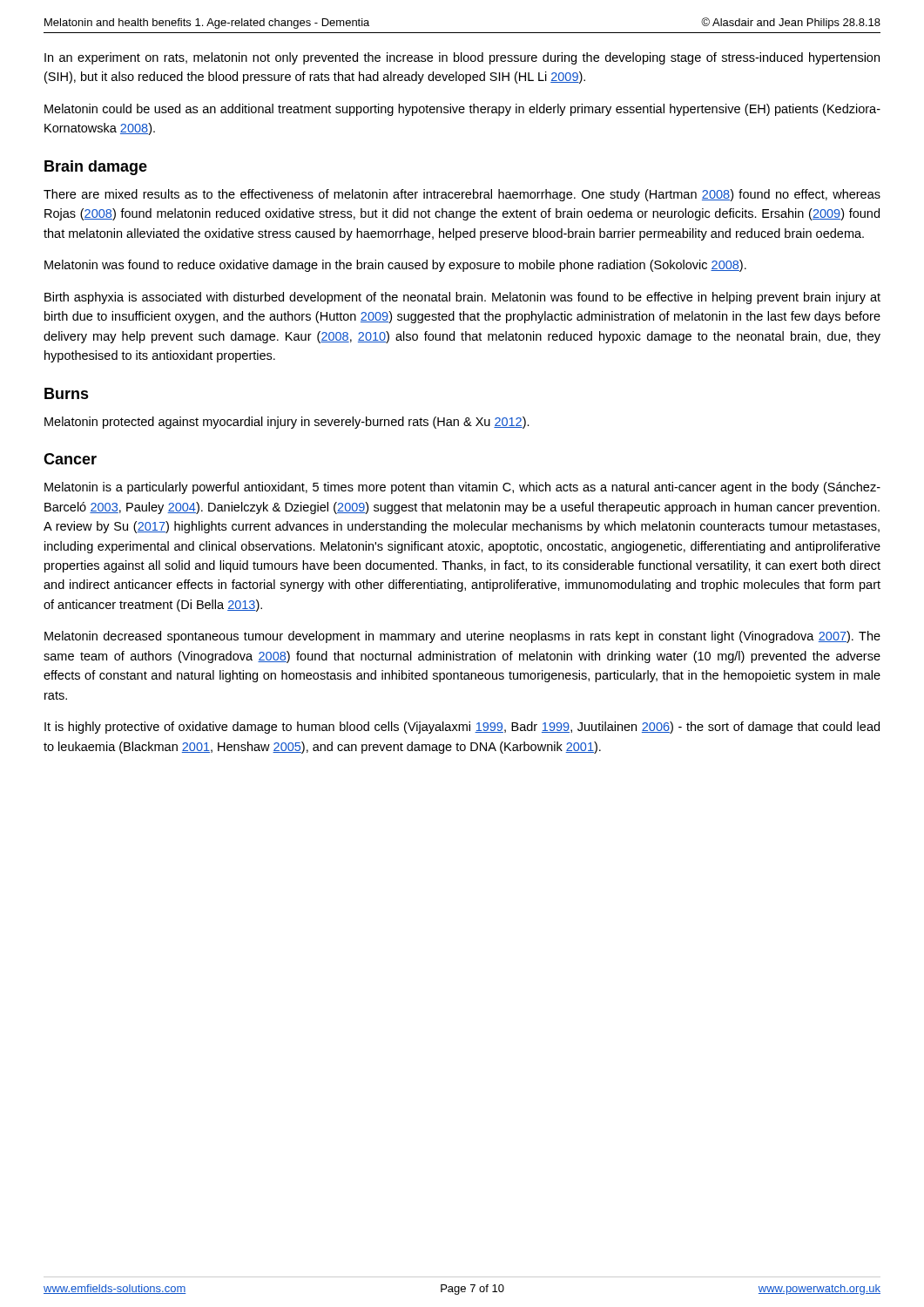Find the element starting "There are mixed results as to the effectiveness"
This screenshot has width=924, height=1307.
(462, 214)
